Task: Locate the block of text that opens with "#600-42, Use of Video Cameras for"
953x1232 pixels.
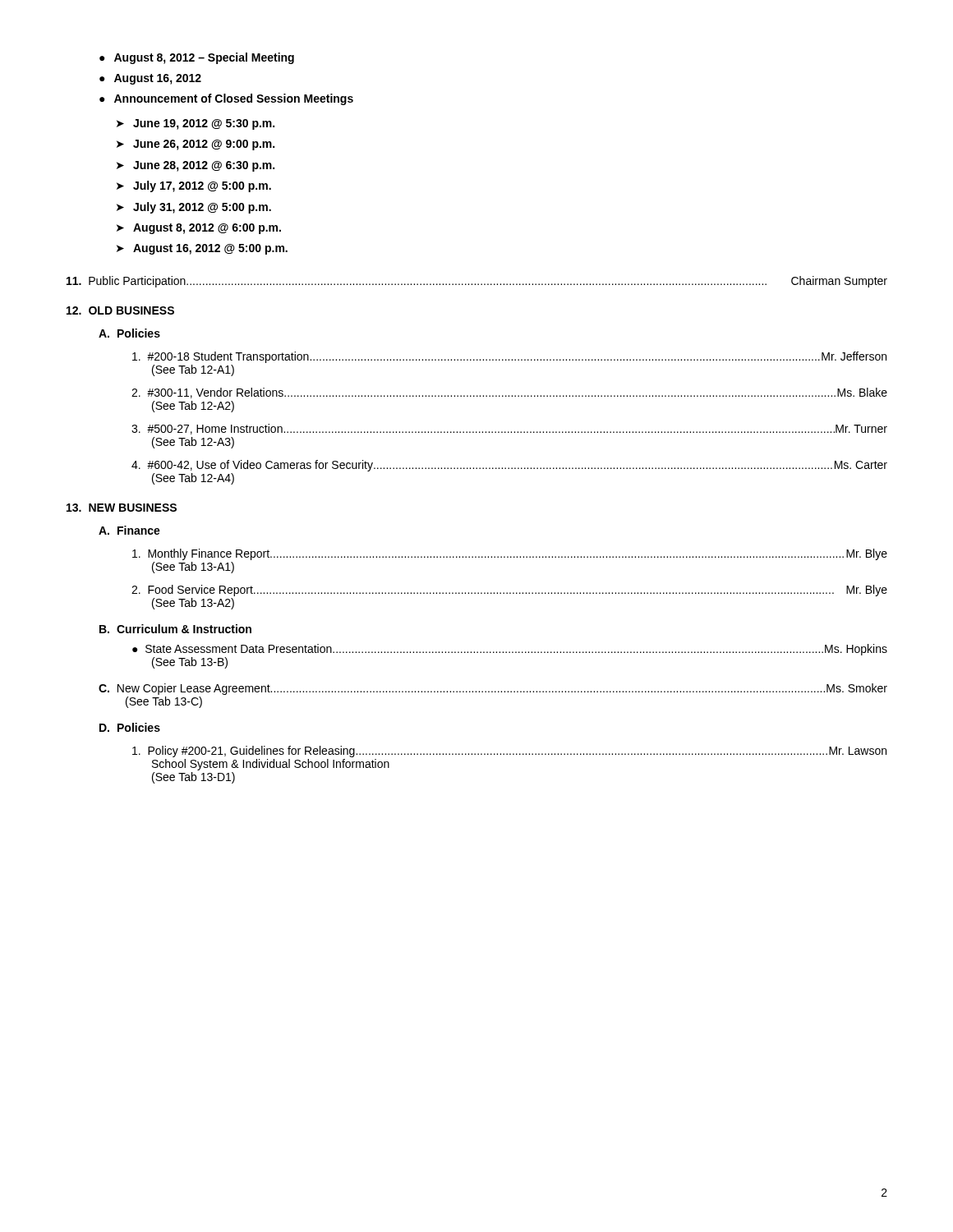Action: [x=509, y=471]
